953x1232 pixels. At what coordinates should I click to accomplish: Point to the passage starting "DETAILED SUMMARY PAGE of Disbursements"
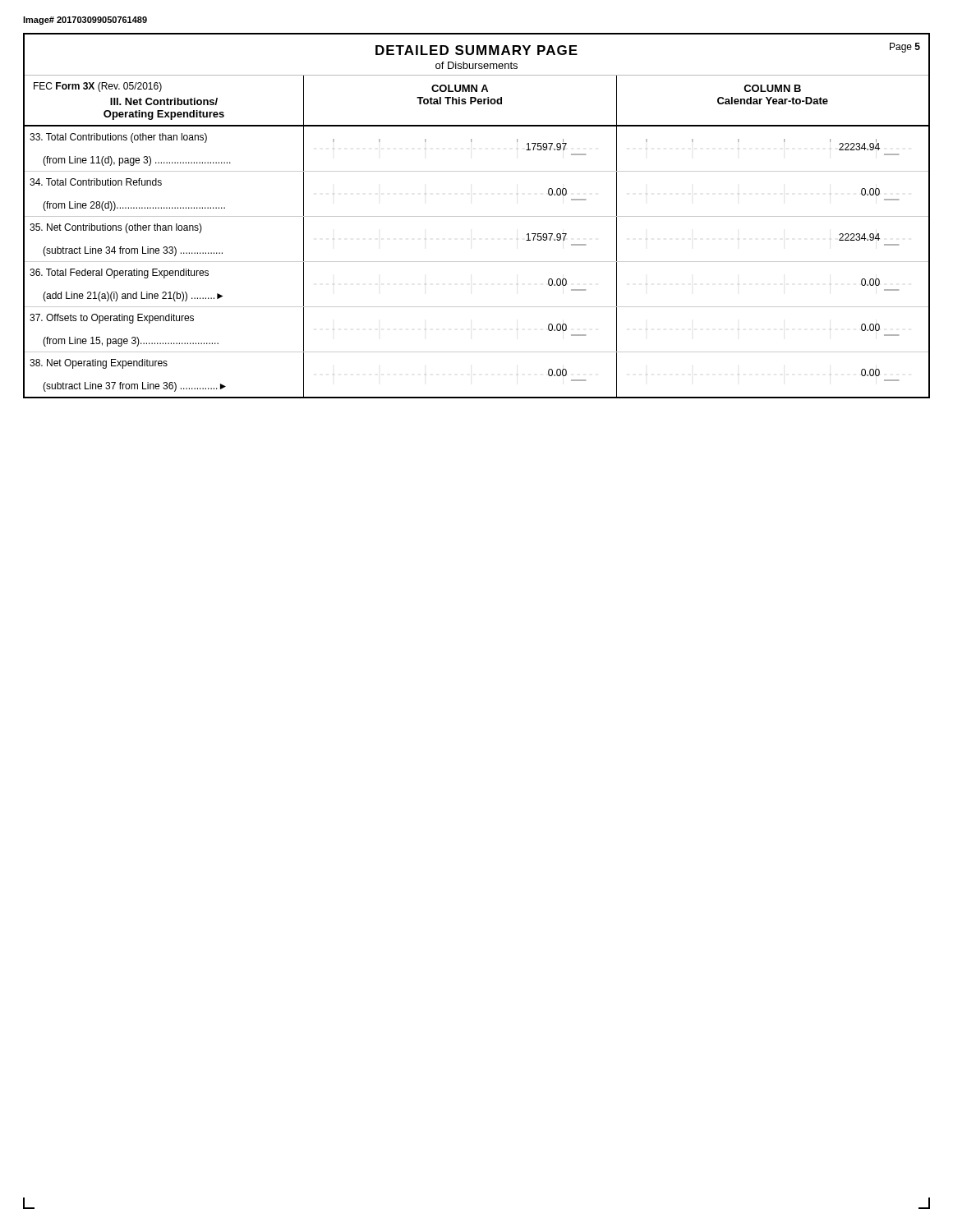point(476,57)
